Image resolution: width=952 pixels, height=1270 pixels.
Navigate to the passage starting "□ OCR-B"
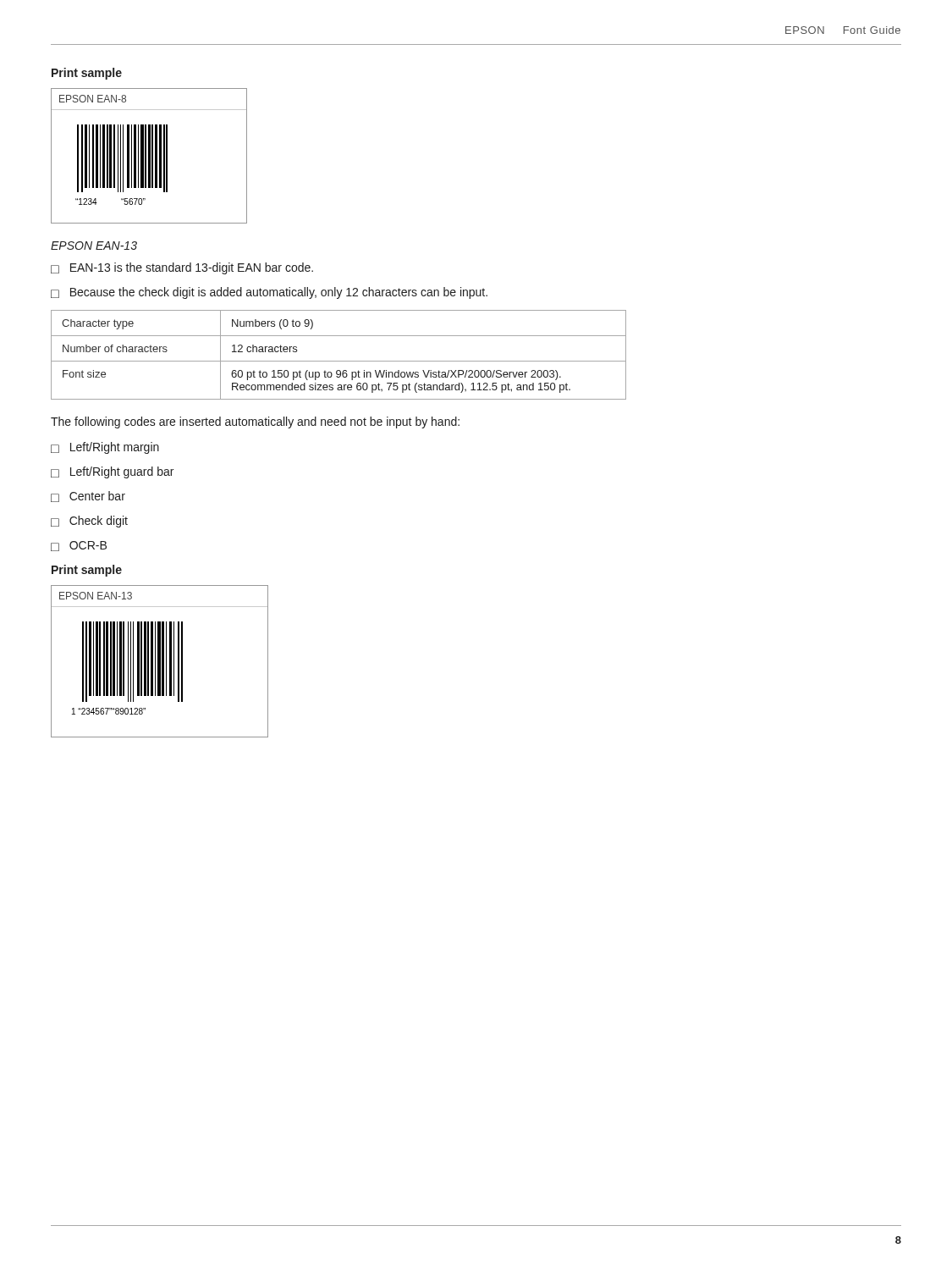pos(79,547)
